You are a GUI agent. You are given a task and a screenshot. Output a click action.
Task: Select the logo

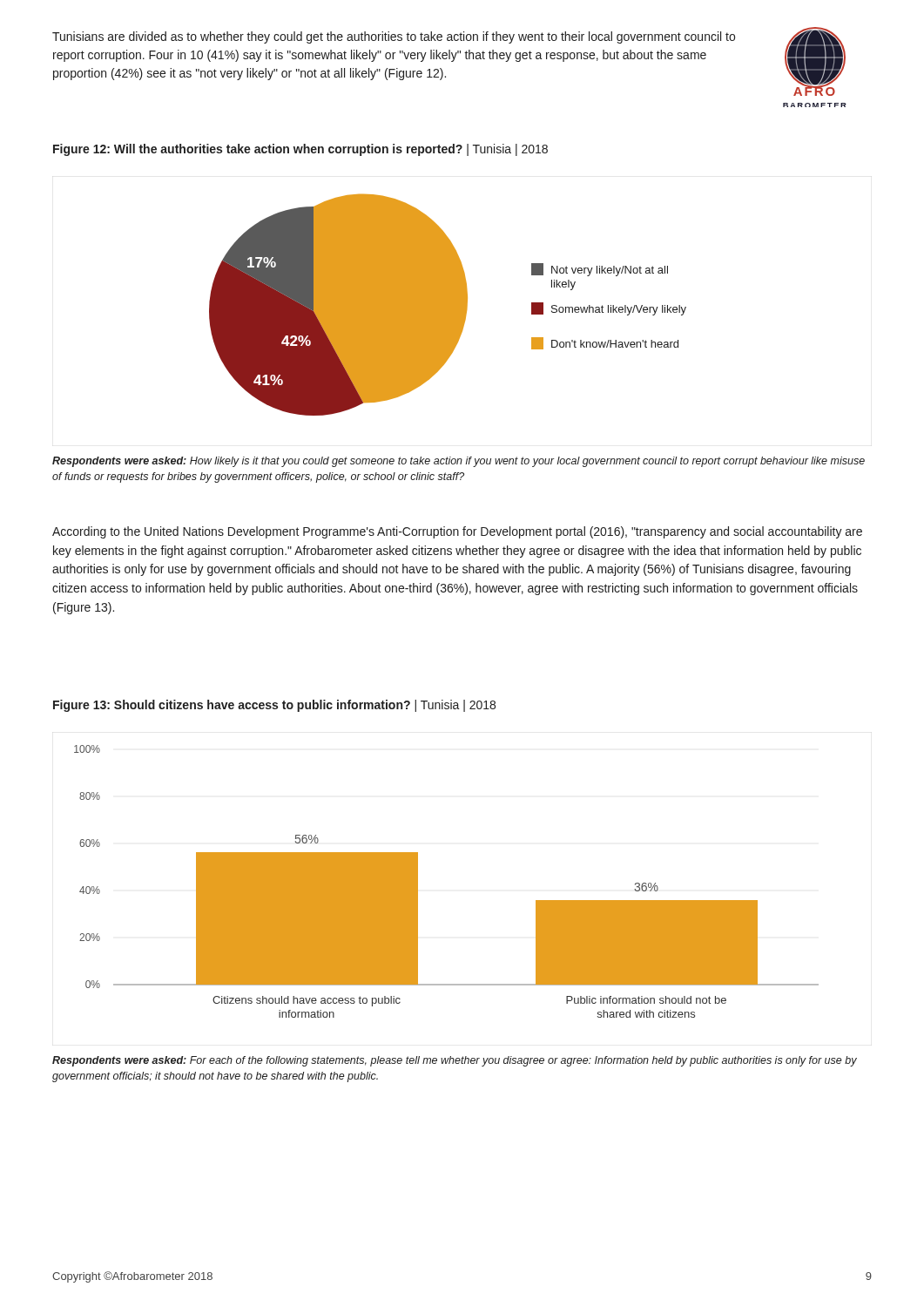point(815,67)
